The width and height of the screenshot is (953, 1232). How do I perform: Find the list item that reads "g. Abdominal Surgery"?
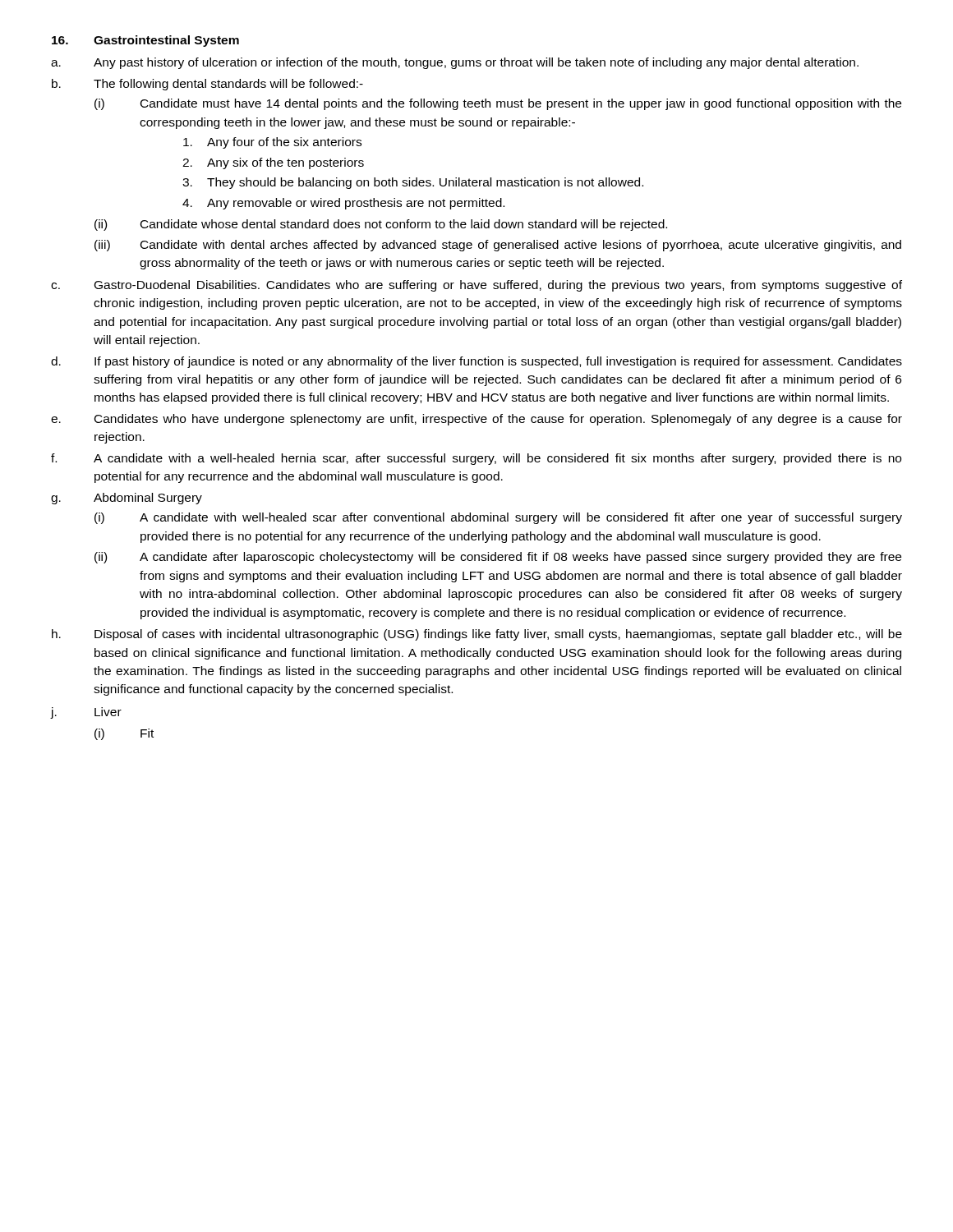click(127, 499)
